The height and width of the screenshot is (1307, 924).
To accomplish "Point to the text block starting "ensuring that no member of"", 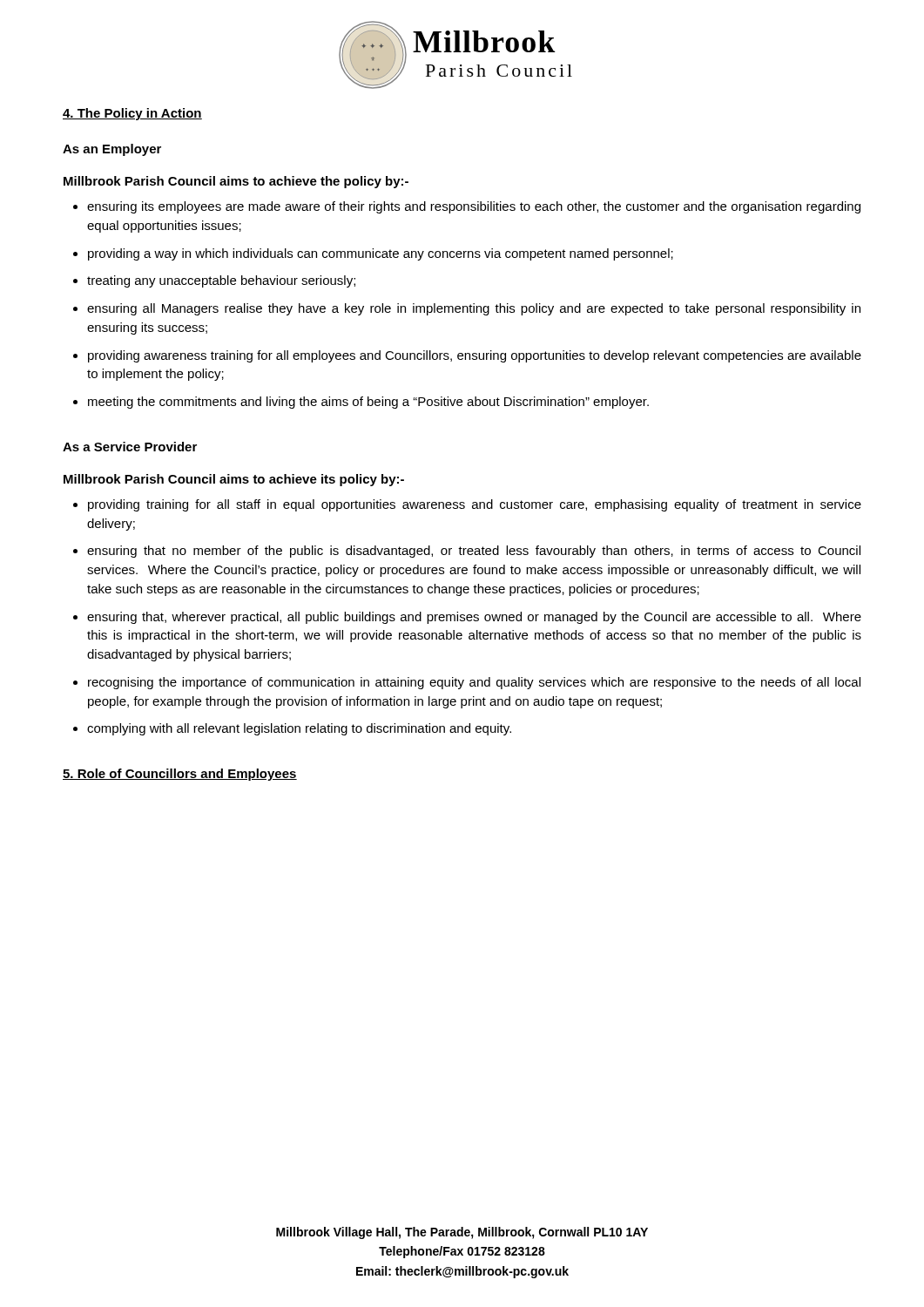I will [x=474, y=570].
